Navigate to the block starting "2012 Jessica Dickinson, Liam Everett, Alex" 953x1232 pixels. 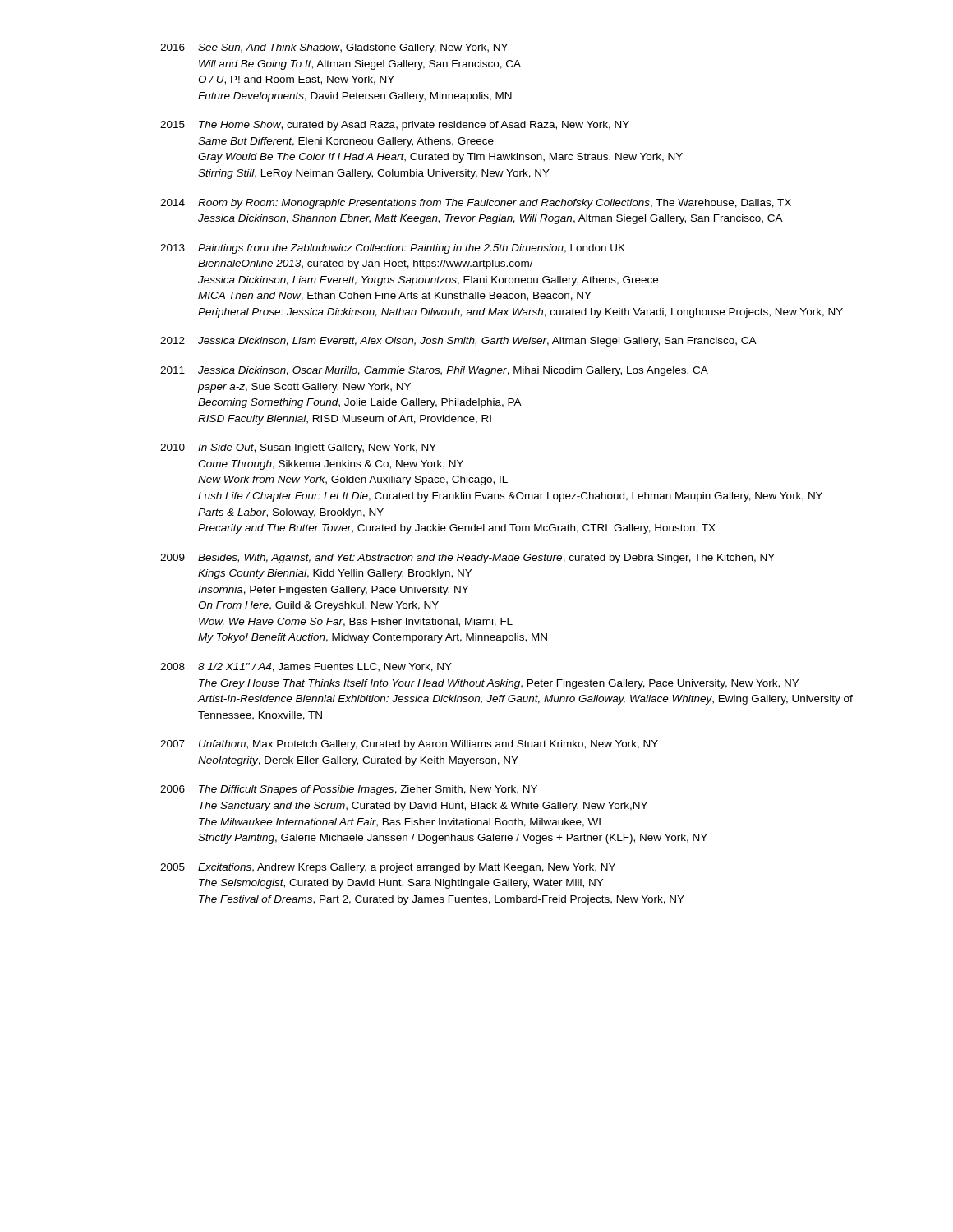532,341
